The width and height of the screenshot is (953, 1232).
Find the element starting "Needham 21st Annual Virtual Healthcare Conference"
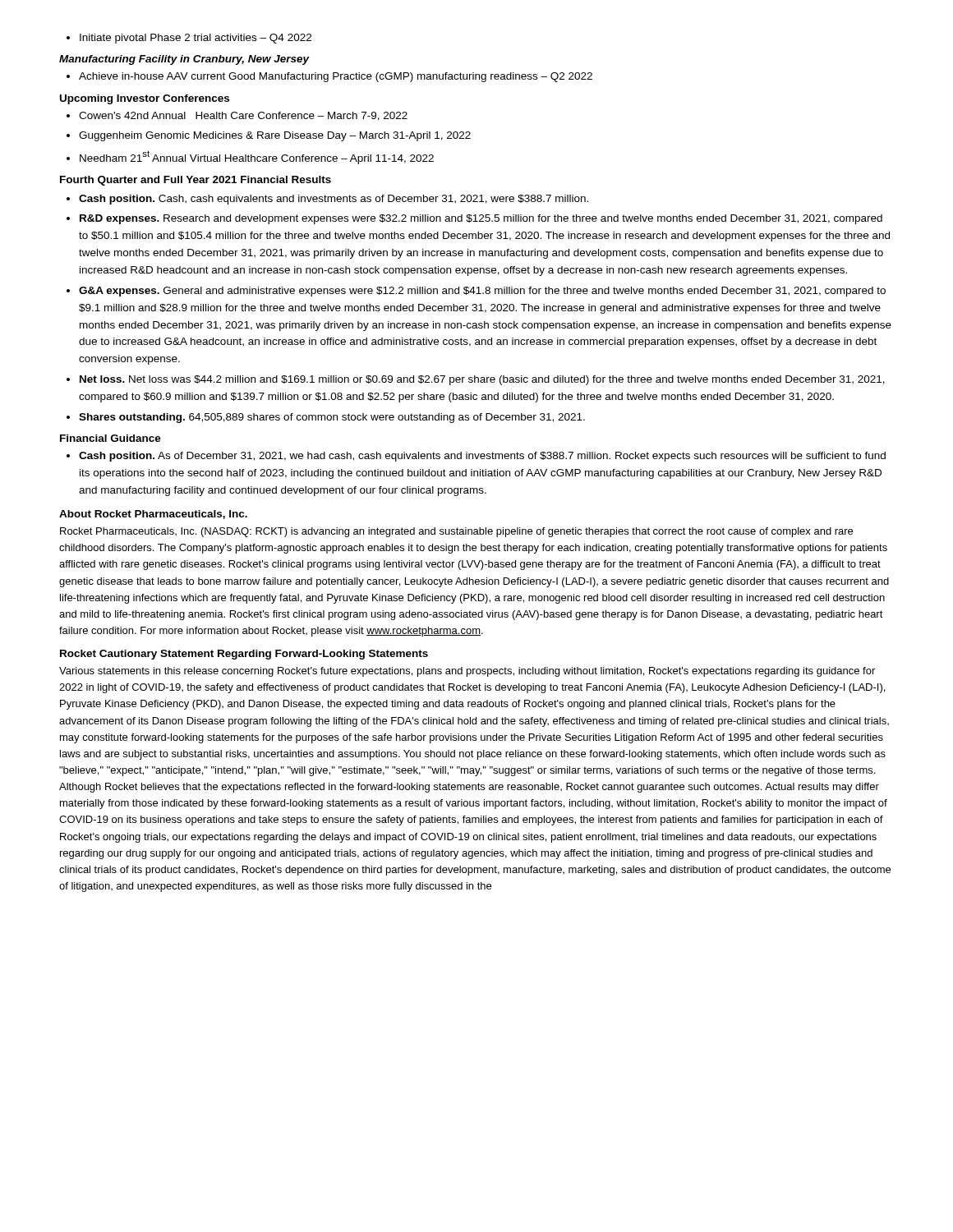(250, 157)
